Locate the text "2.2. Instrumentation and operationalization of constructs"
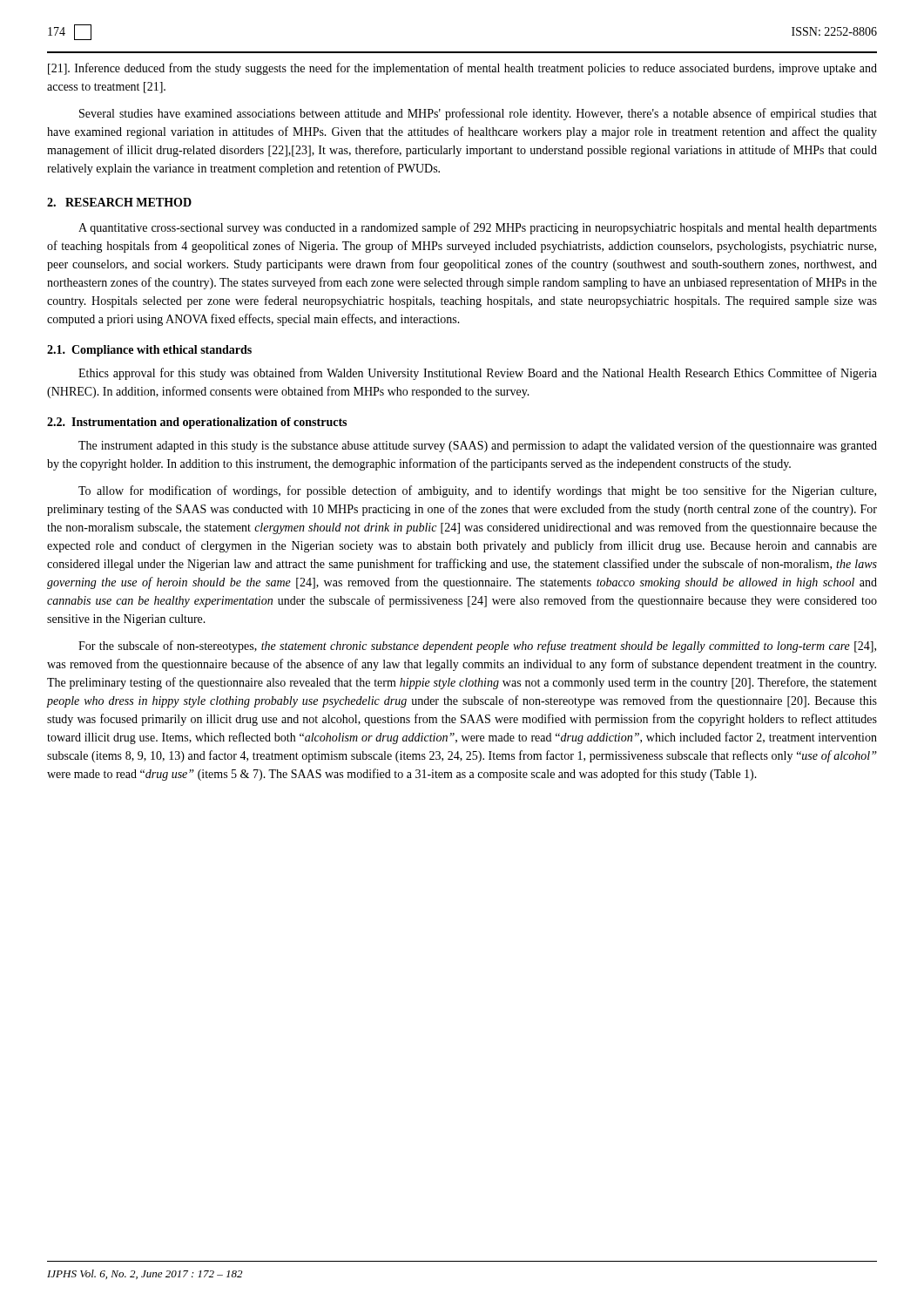Viewport: 924px width, 1307px height. click(197, 423)
